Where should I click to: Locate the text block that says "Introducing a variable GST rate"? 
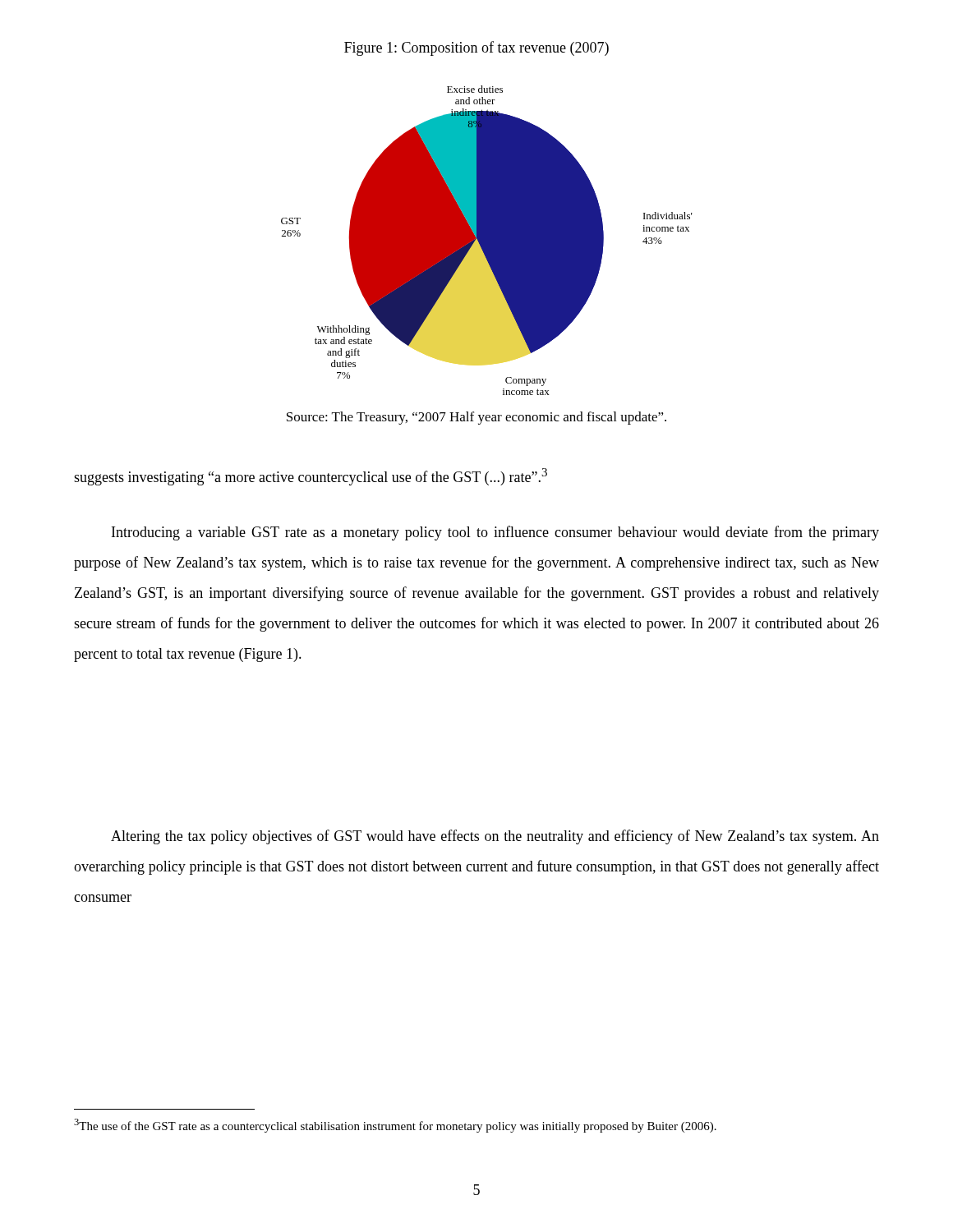[x=476, y=593]
